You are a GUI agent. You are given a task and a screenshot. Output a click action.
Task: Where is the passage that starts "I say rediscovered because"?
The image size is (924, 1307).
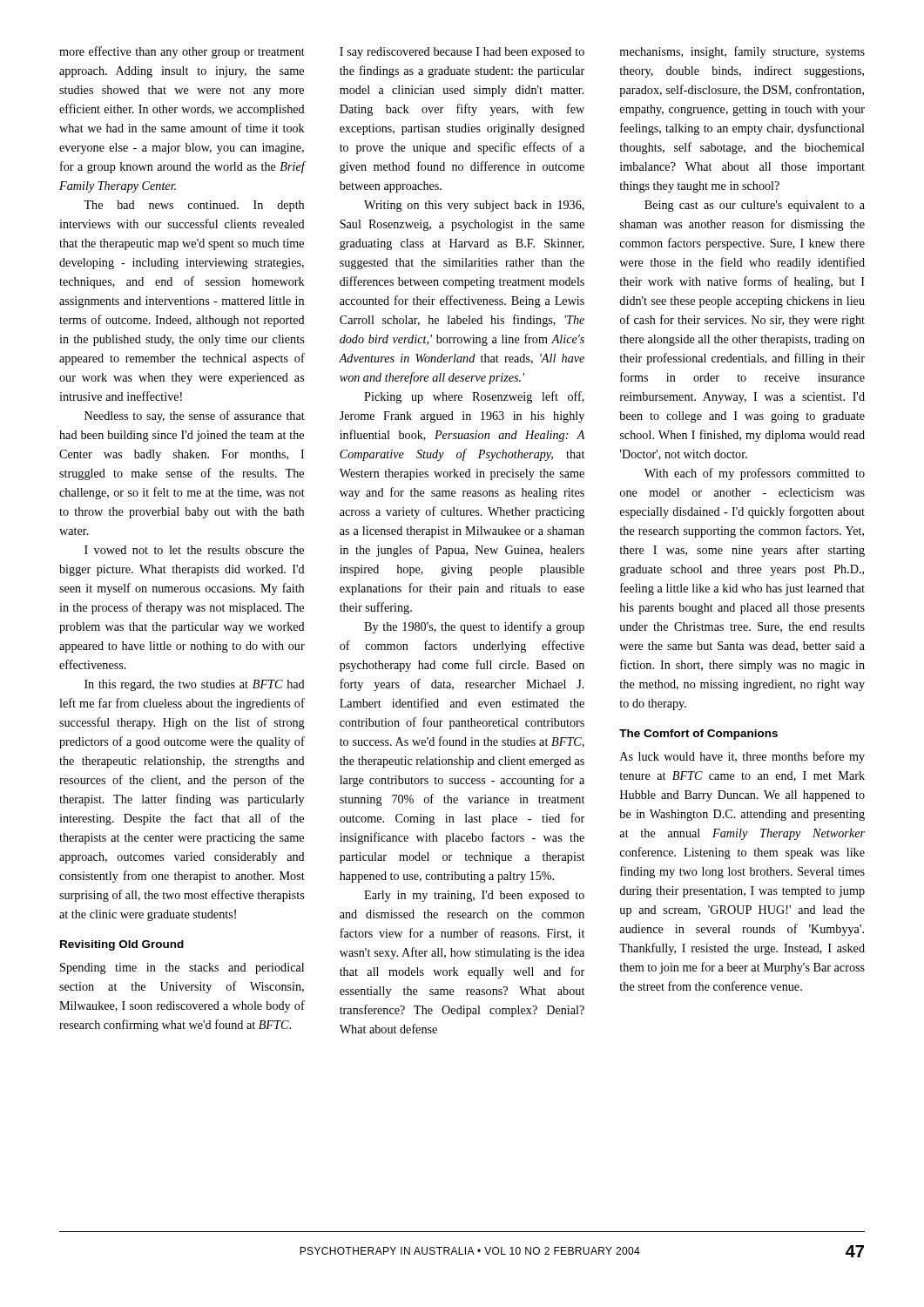462,540
